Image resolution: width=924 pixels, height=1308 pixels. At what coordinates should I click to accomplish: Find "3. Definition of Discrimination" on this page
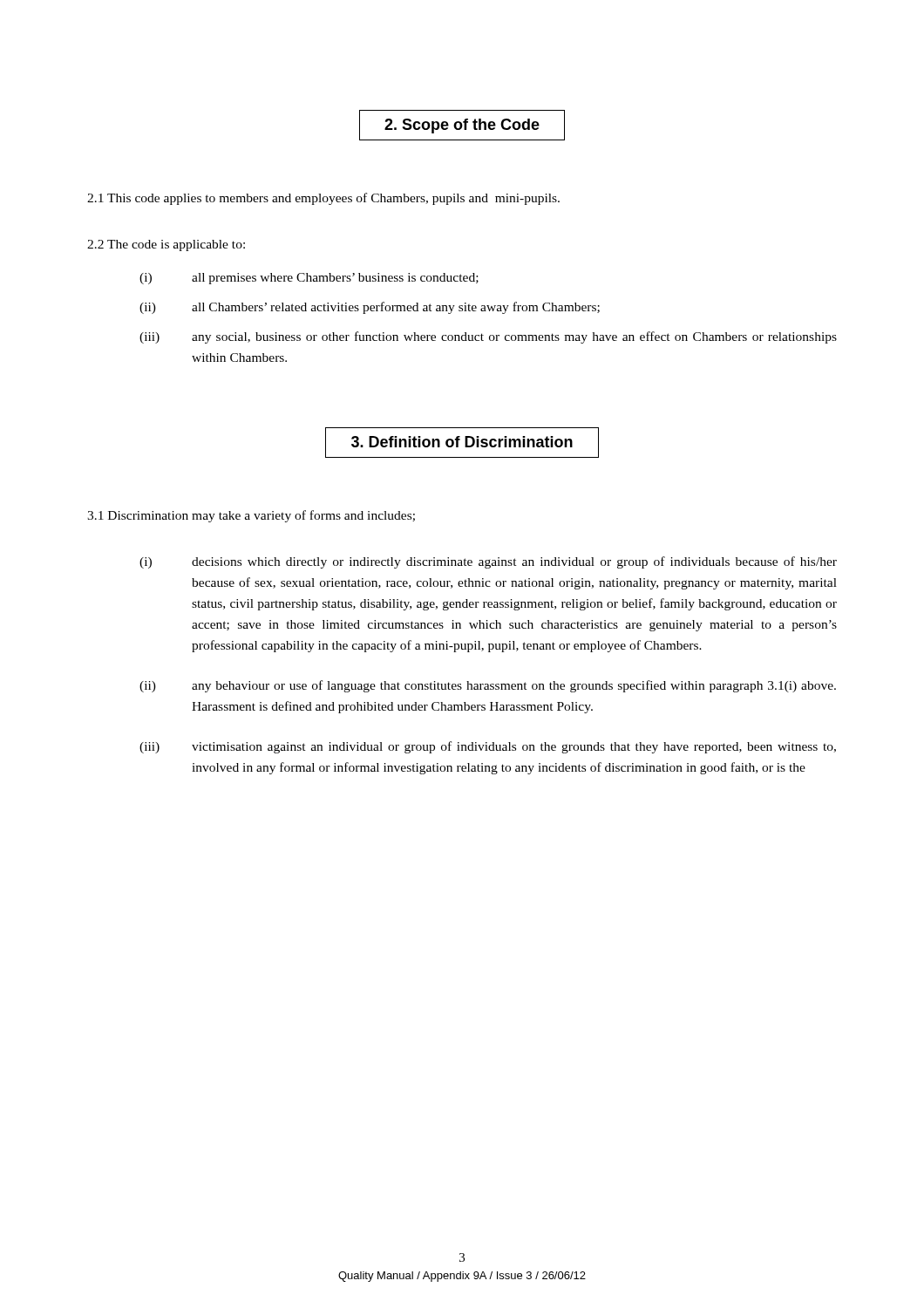coord(462,442)
